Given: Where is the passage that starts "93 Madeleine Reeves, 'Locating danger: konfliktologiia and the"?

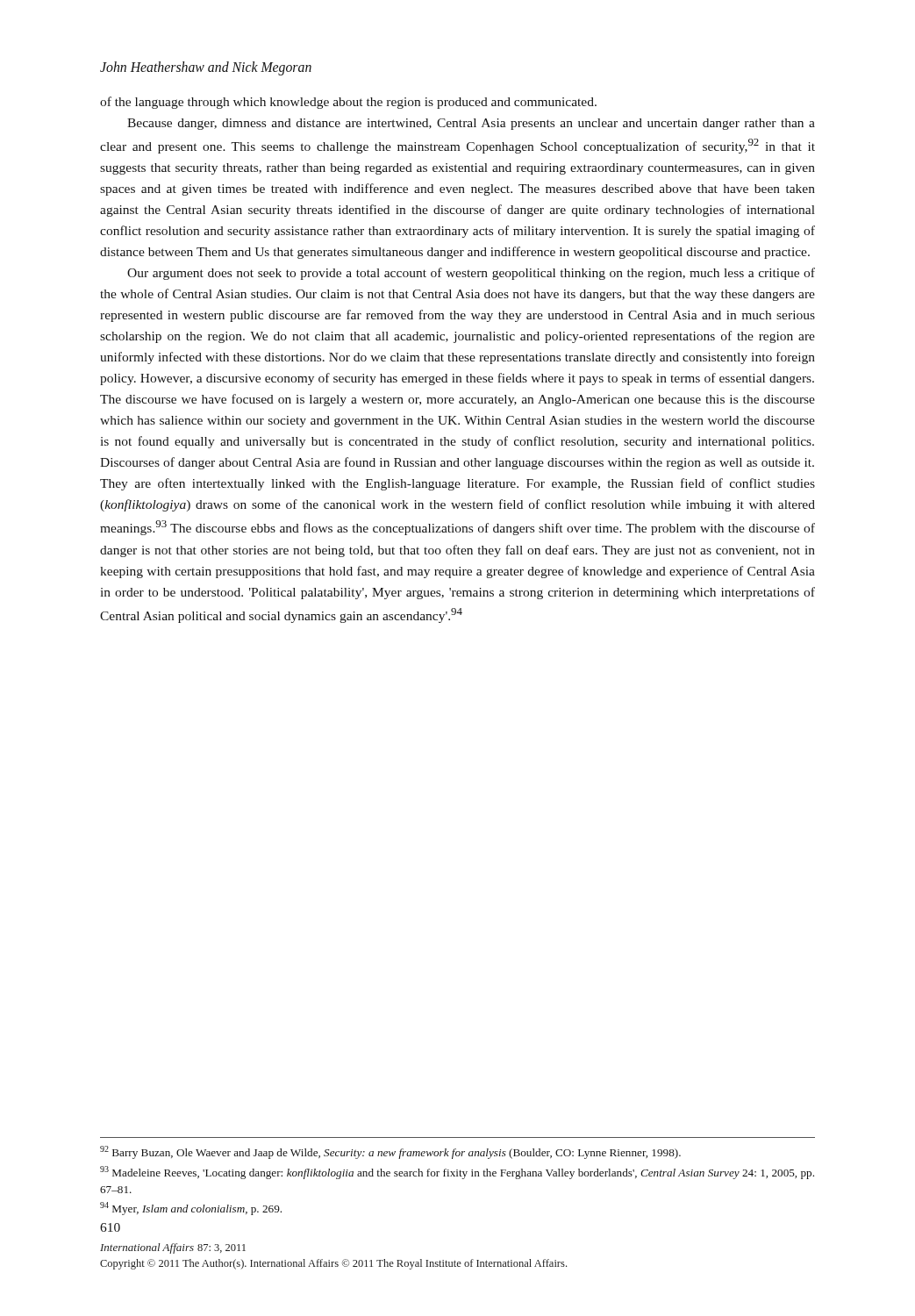Looking at the screenshot, I should (458, 1181).
